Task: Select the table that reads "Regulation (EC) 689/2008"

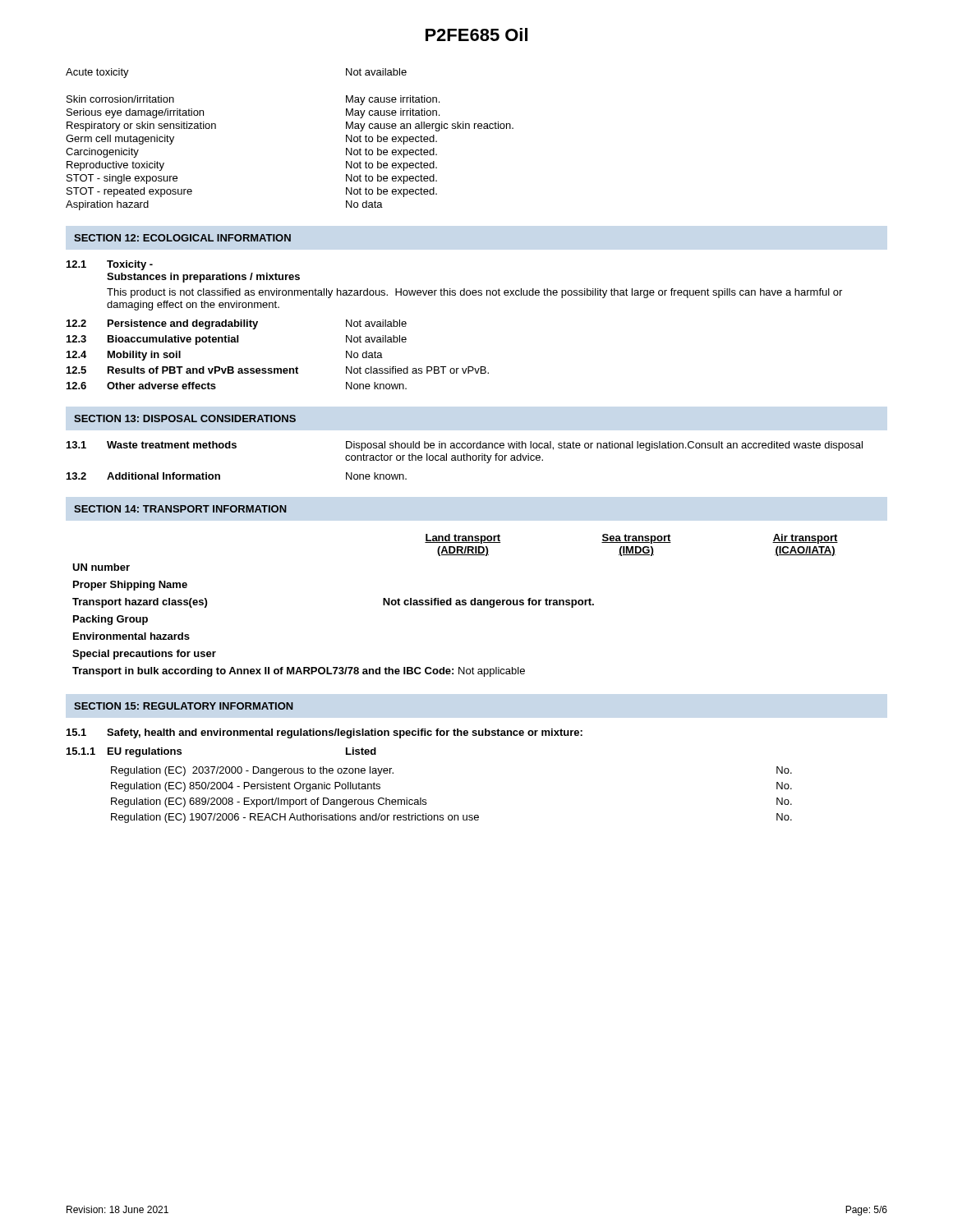Action: tap(497, 793)
